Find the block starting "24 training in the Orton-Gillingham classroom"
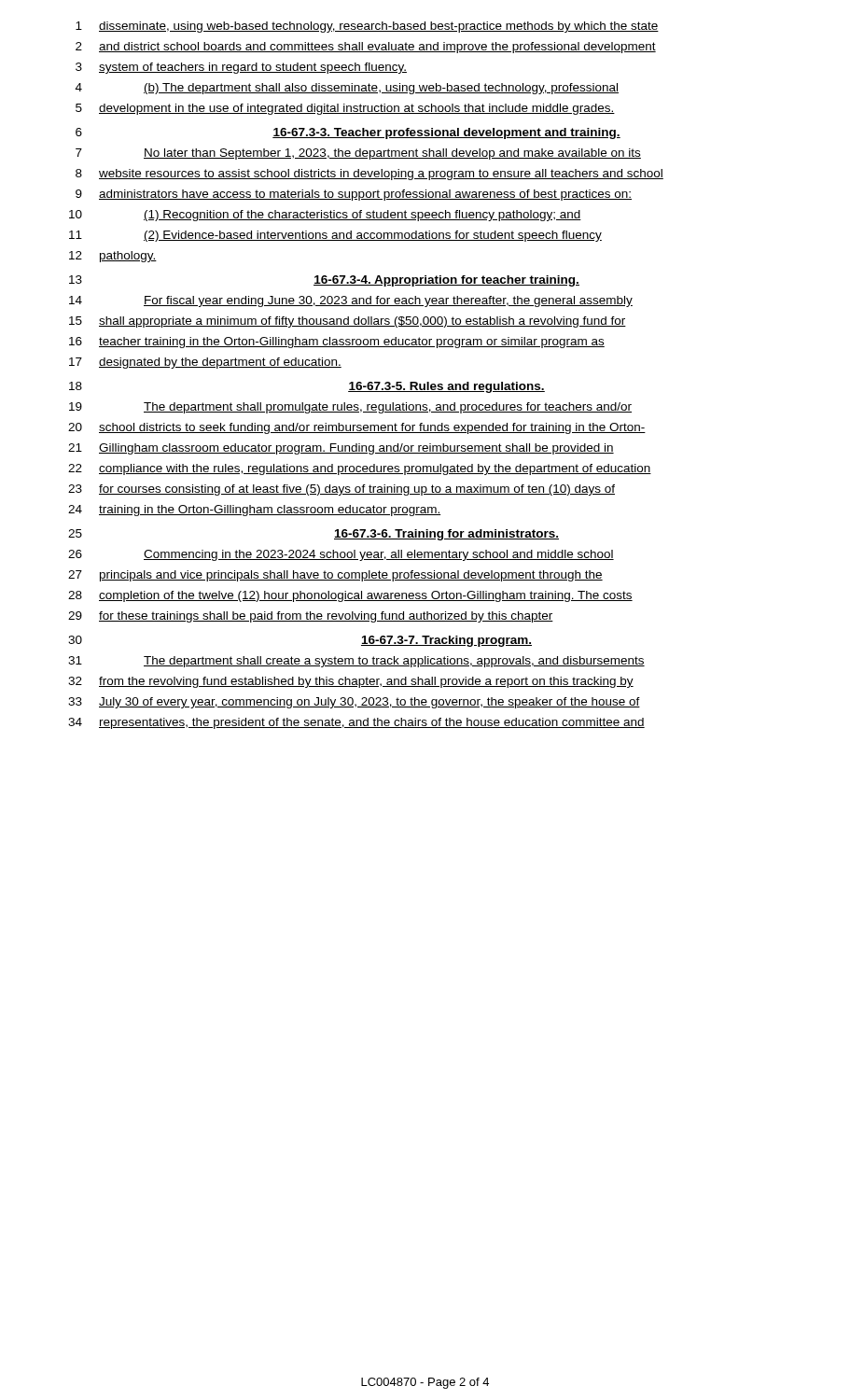 tap(425, 509)
